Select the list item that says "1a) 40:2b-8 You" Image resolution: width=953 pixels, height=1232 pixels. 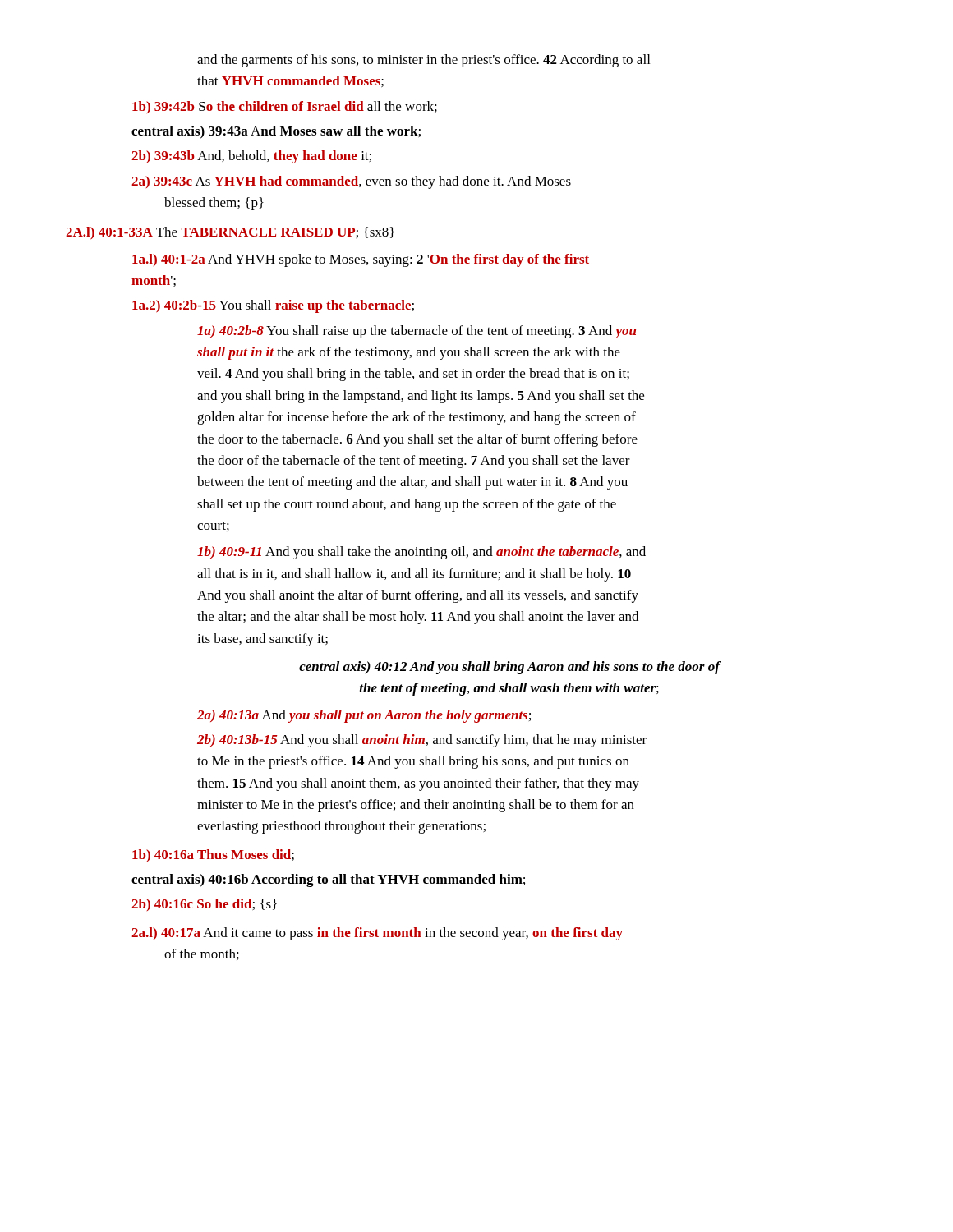tap(542, 428)
